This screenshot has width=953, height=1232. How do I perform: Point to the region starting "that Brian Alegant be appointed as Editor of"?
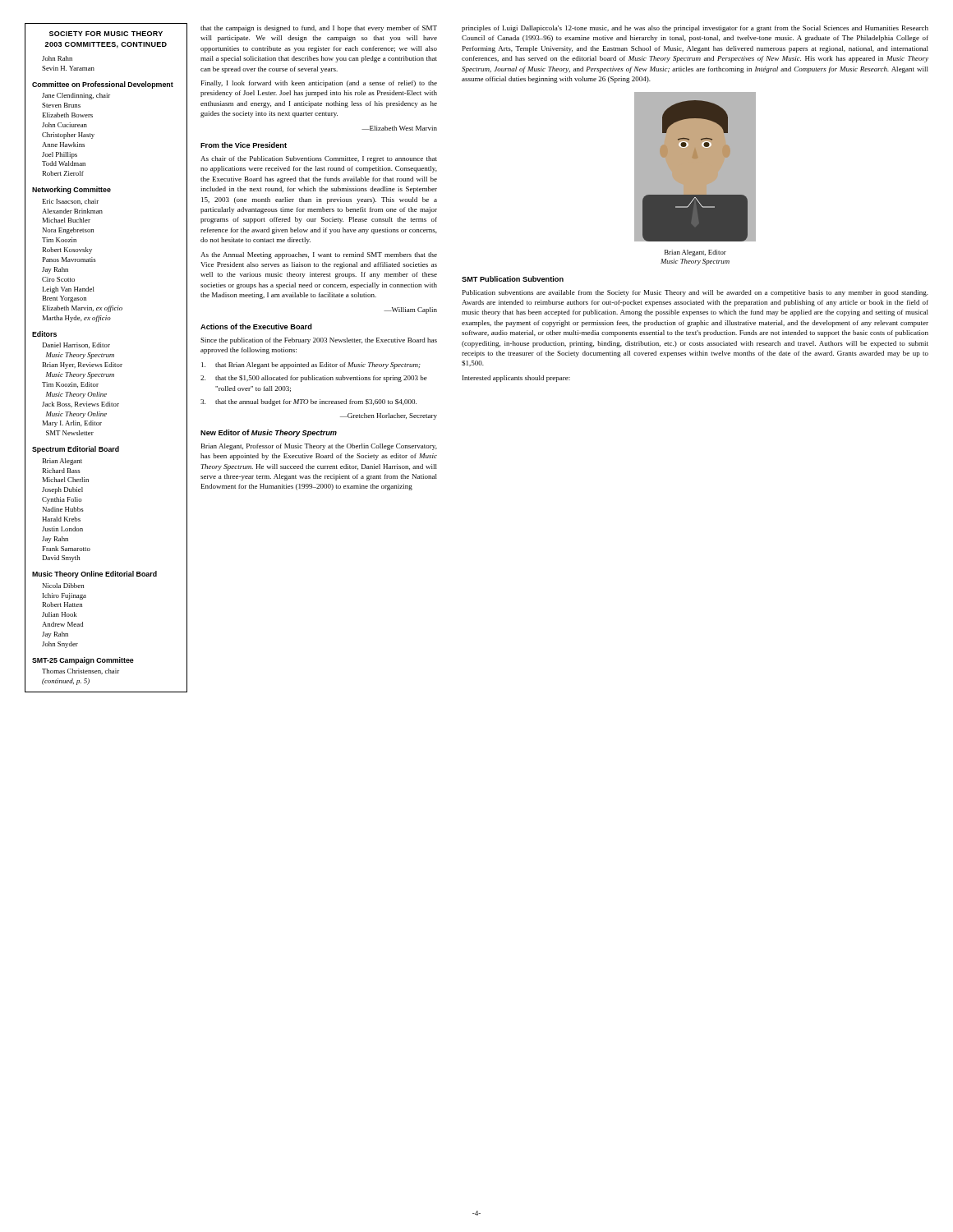tap(310, 365)
